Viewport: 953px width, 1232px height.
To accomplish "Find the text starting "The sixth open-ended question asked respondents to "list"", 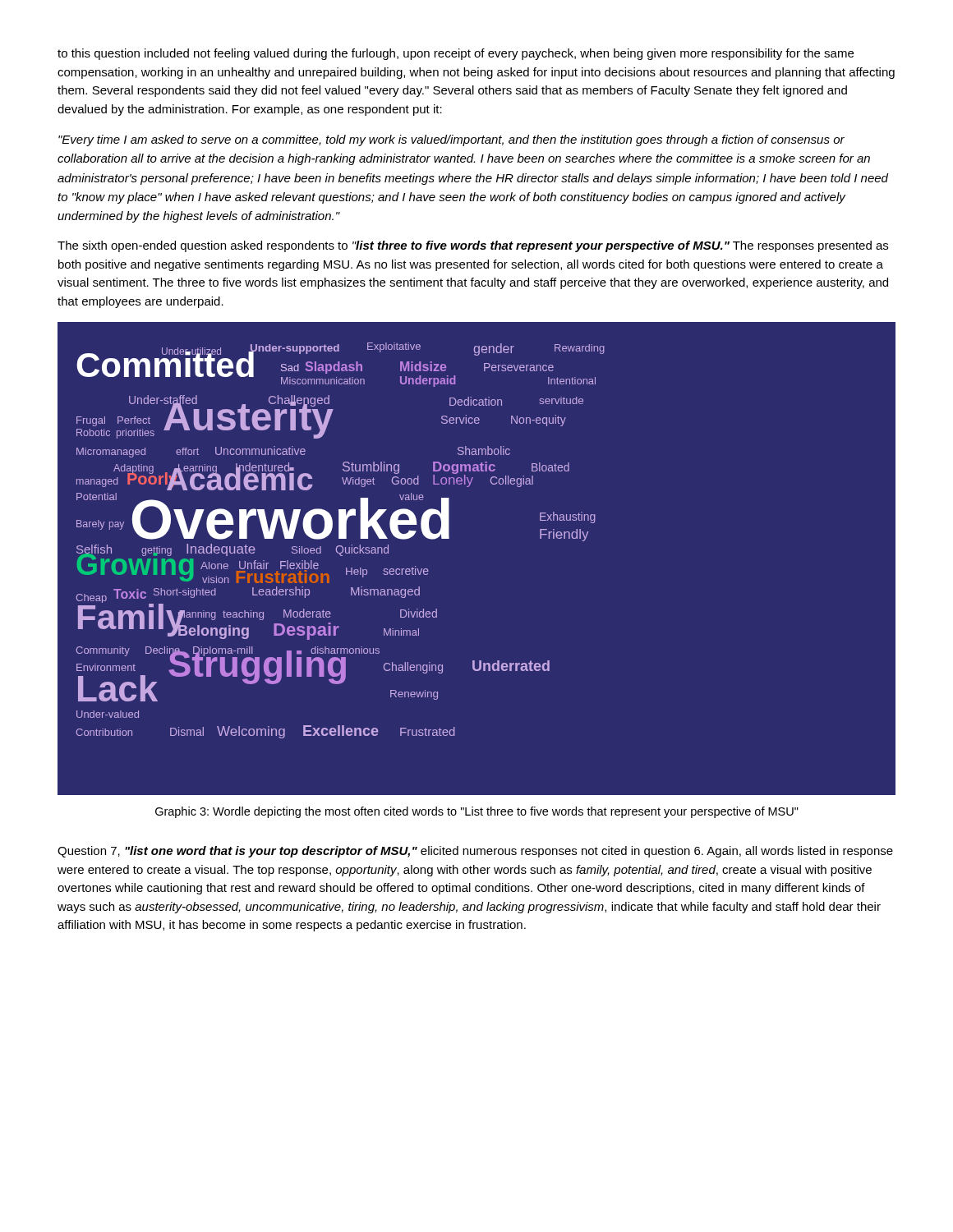I will 473,273.
